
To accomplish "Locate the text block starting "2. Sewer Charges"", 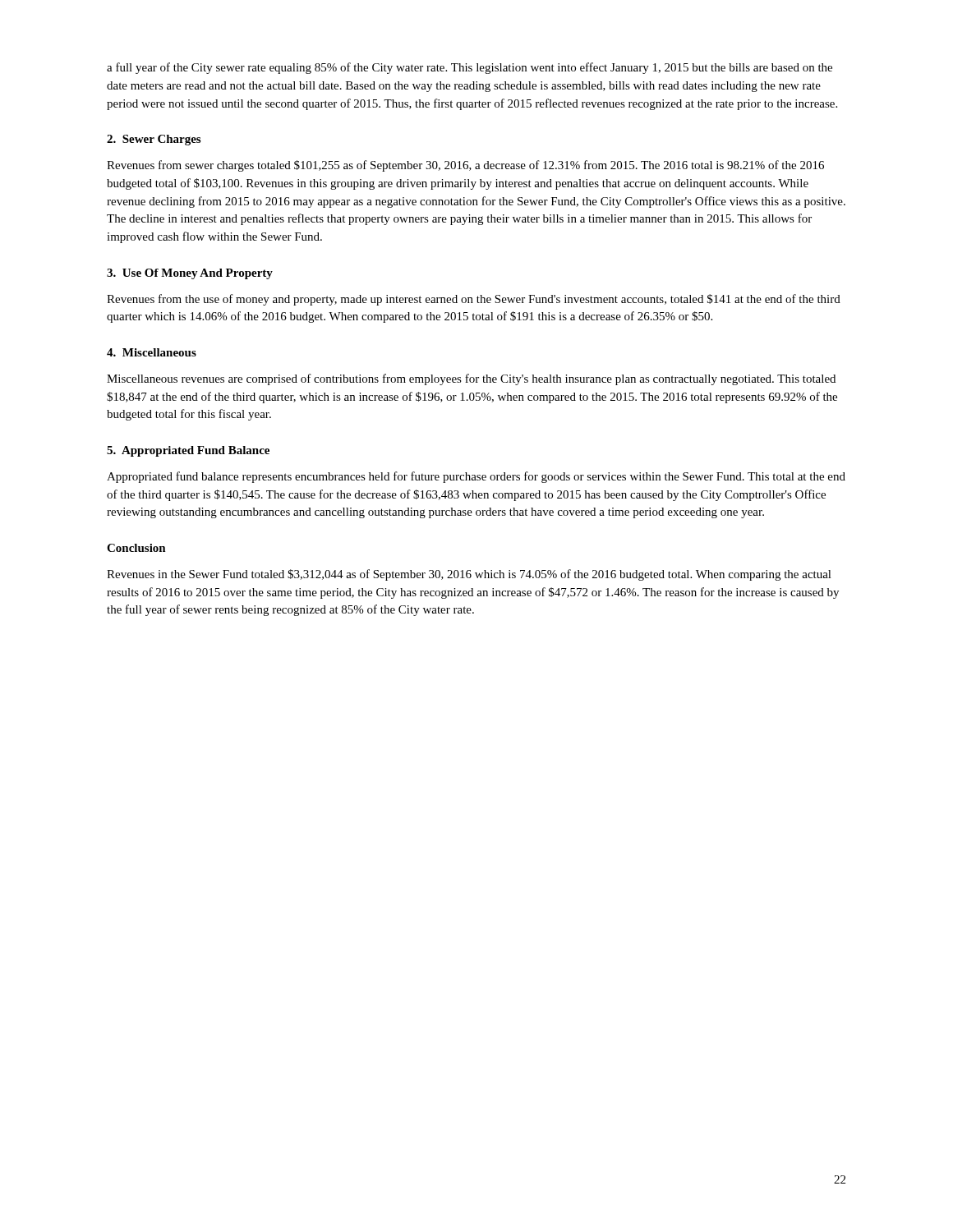I will point(154,139).
